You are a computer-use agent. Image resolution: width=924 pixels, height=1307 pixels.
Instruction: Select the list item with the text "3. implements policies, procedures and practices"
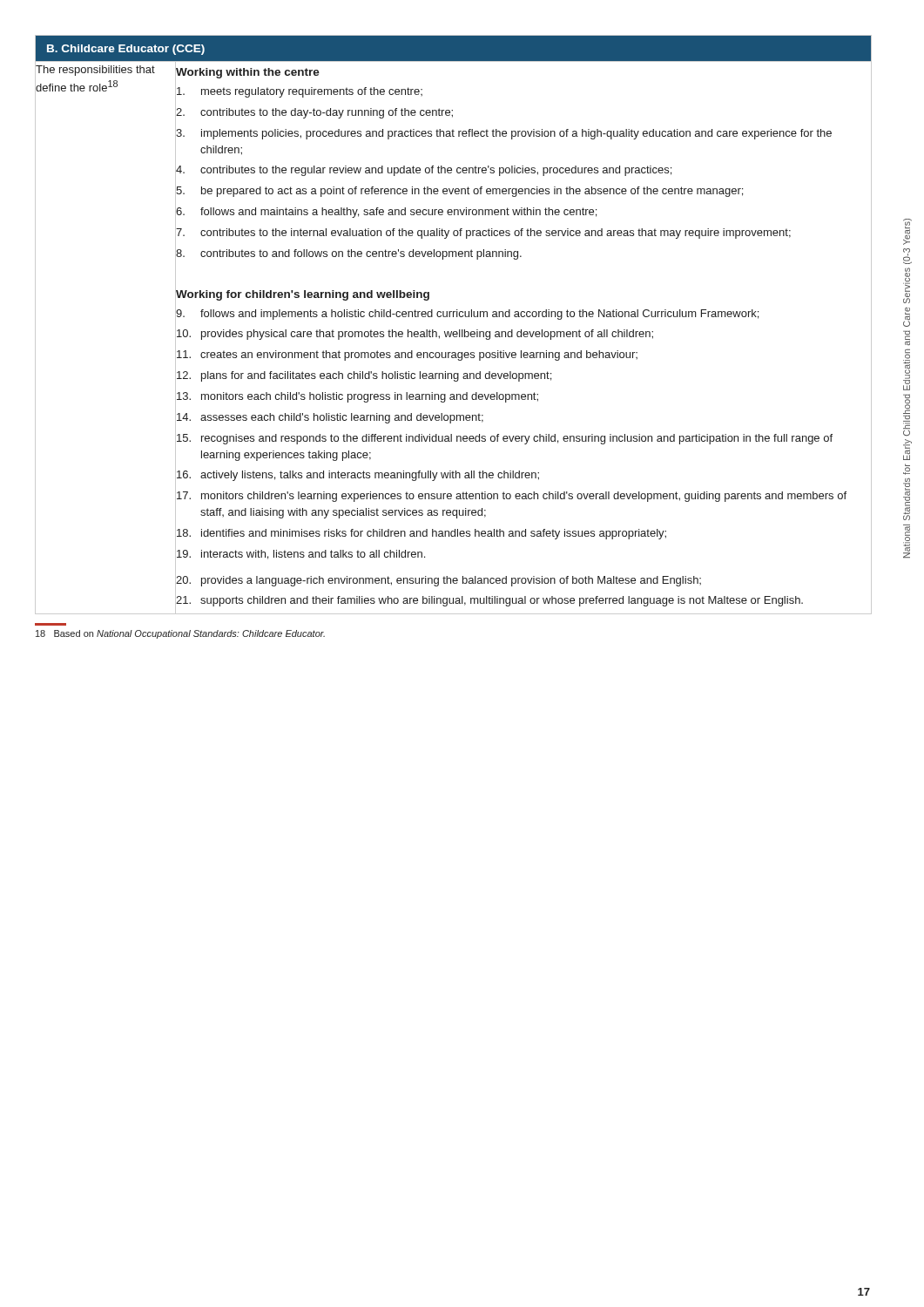[523, 142]
